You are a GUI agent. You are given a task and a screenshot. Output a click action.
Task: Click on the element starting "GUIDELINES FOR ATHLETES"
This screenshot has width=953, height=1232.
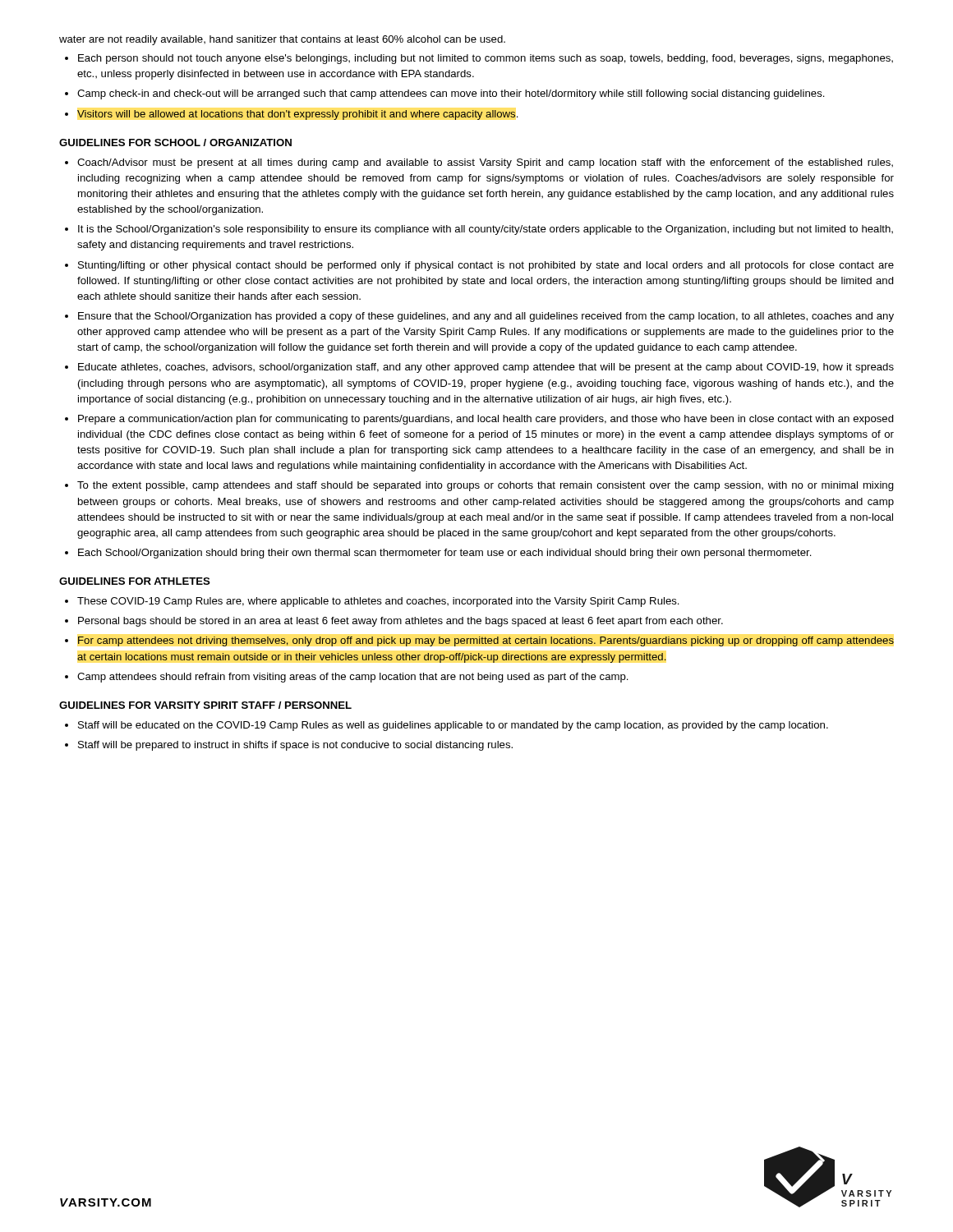click(135, 581)
